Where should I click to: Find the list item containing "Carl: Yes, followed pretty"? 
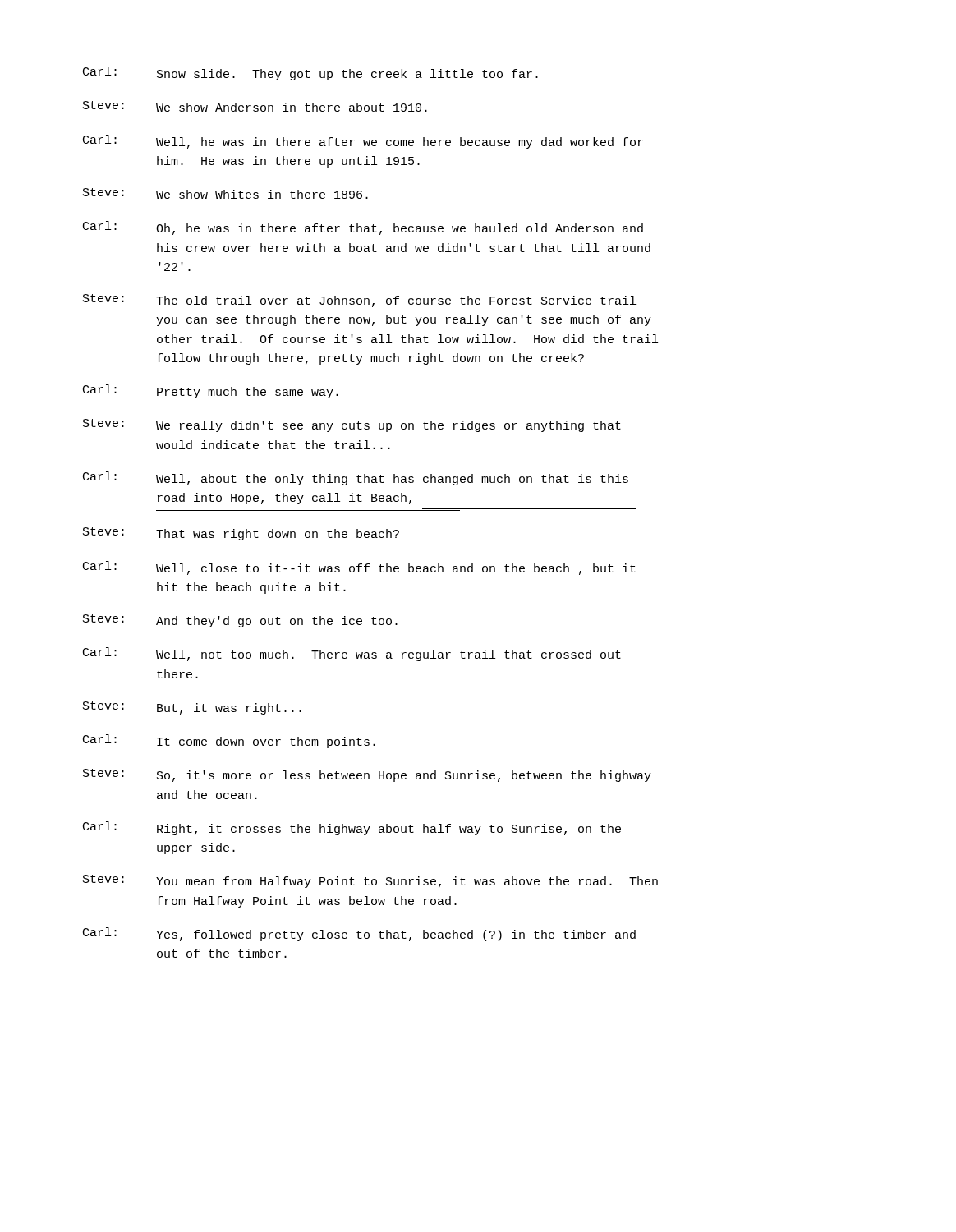click(x=486, y=945)
